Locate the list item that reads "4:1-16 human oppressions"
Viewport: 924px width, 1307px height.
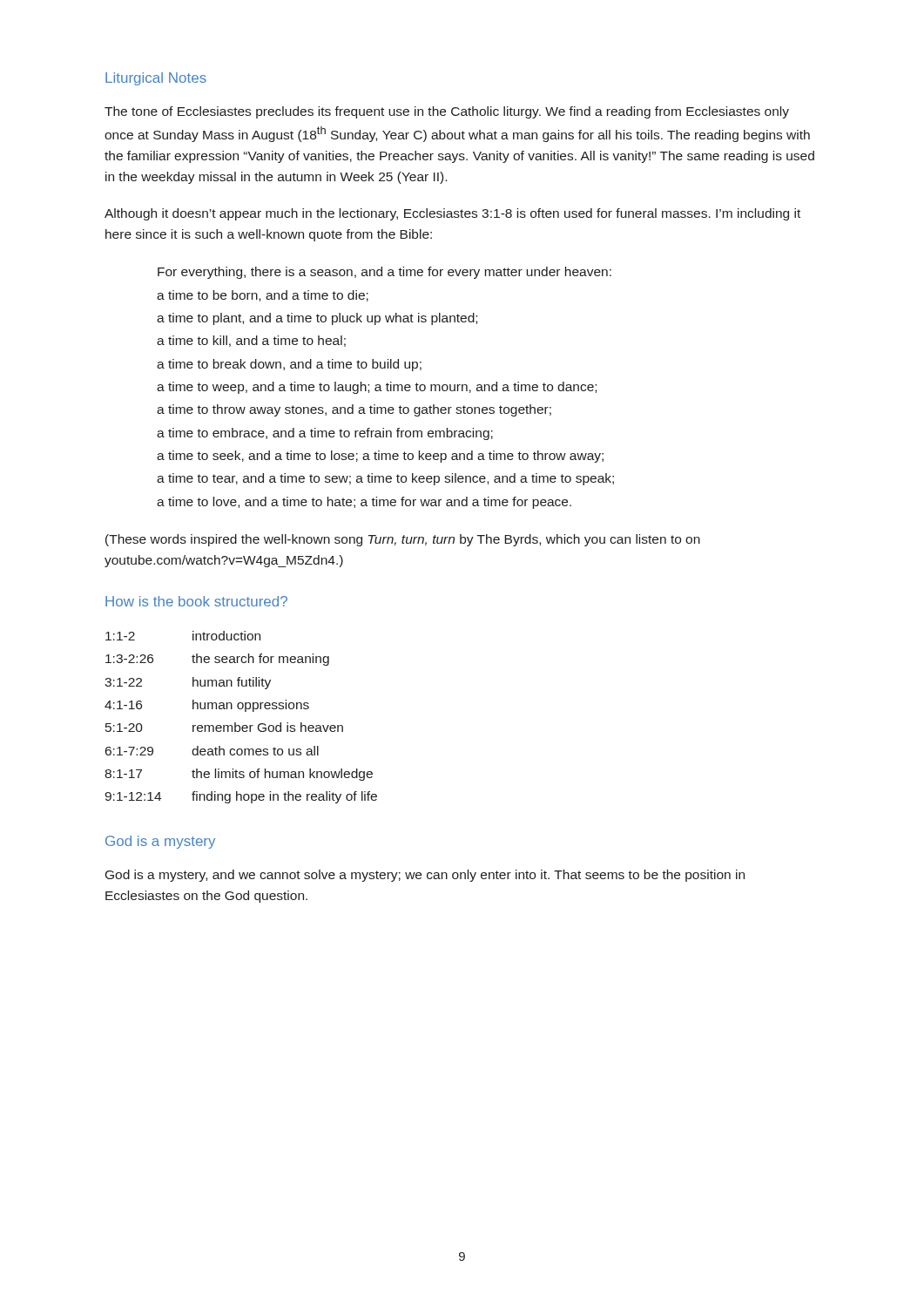pos(207,705)
